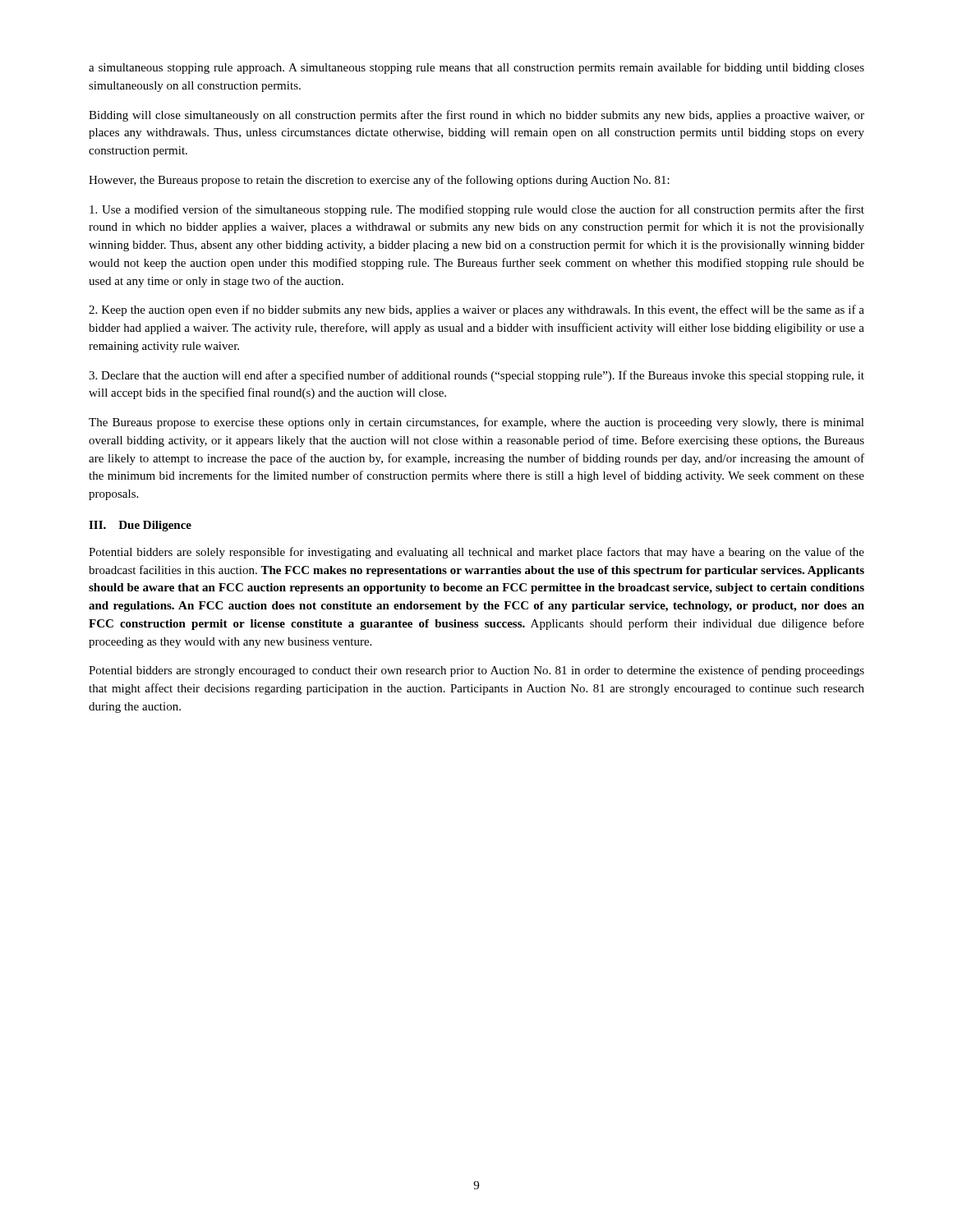Locate the text starting "Keep the auction open even if no"
Viewport: 953px width, 1232px height.
pyautogui.click(x=476, y=328)
